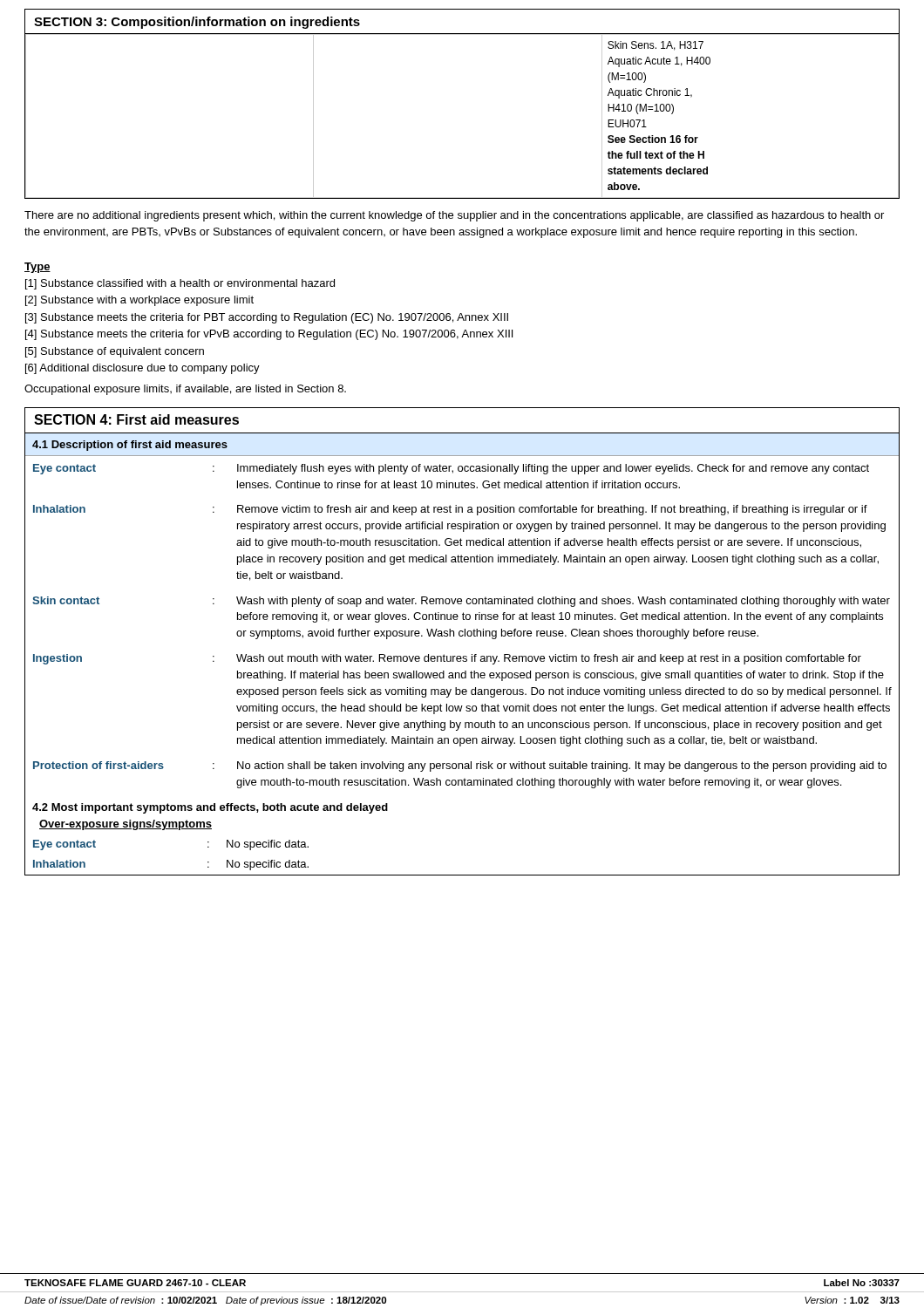This screenshot has width=924, height=1308.
Task: Locate the text "Over-exposure signs/symptoms"
Action: pyautogui.click(x=126, y=824)
